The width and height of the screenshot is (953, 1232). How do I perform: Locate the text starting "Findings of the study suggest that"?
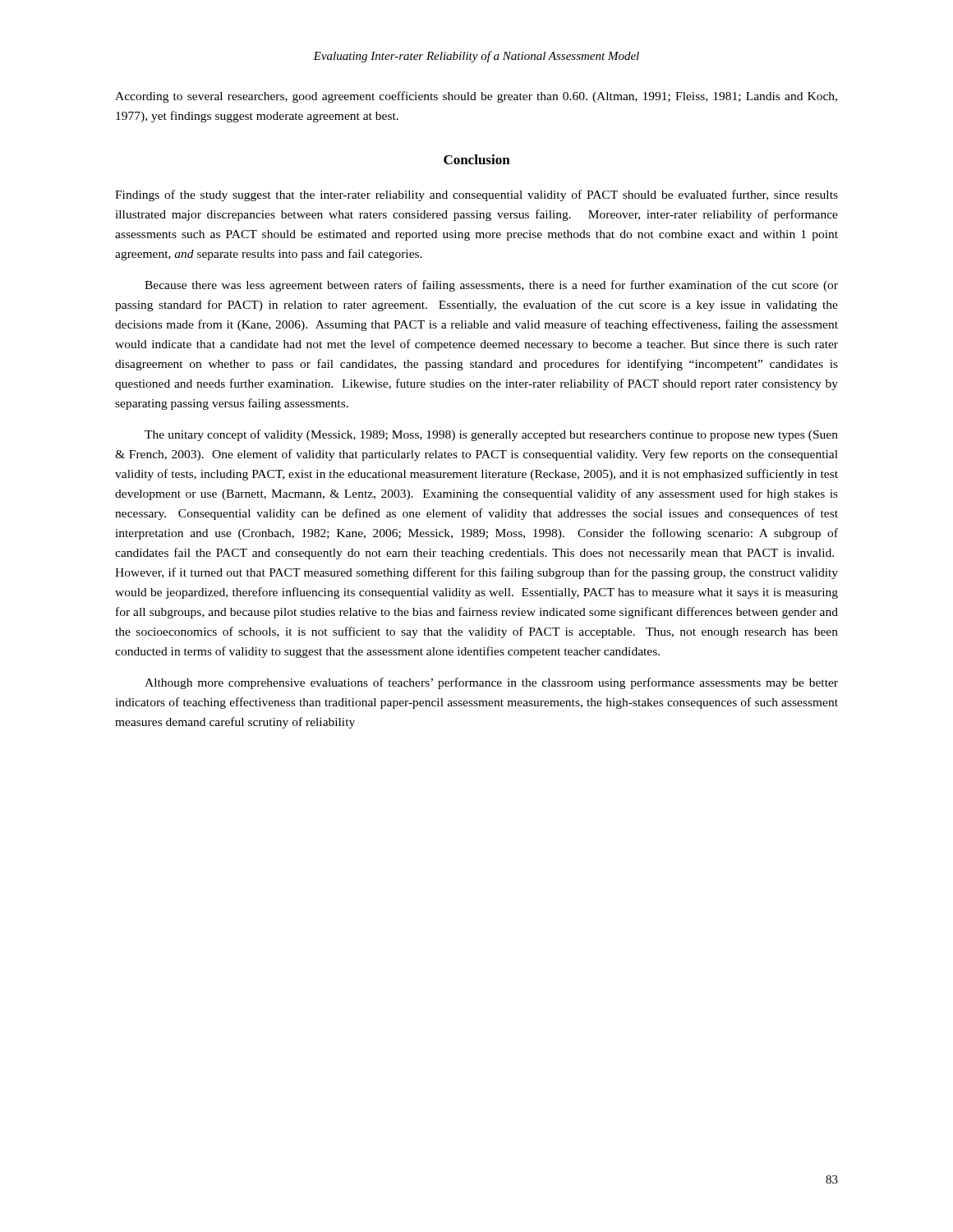(476, 224)
